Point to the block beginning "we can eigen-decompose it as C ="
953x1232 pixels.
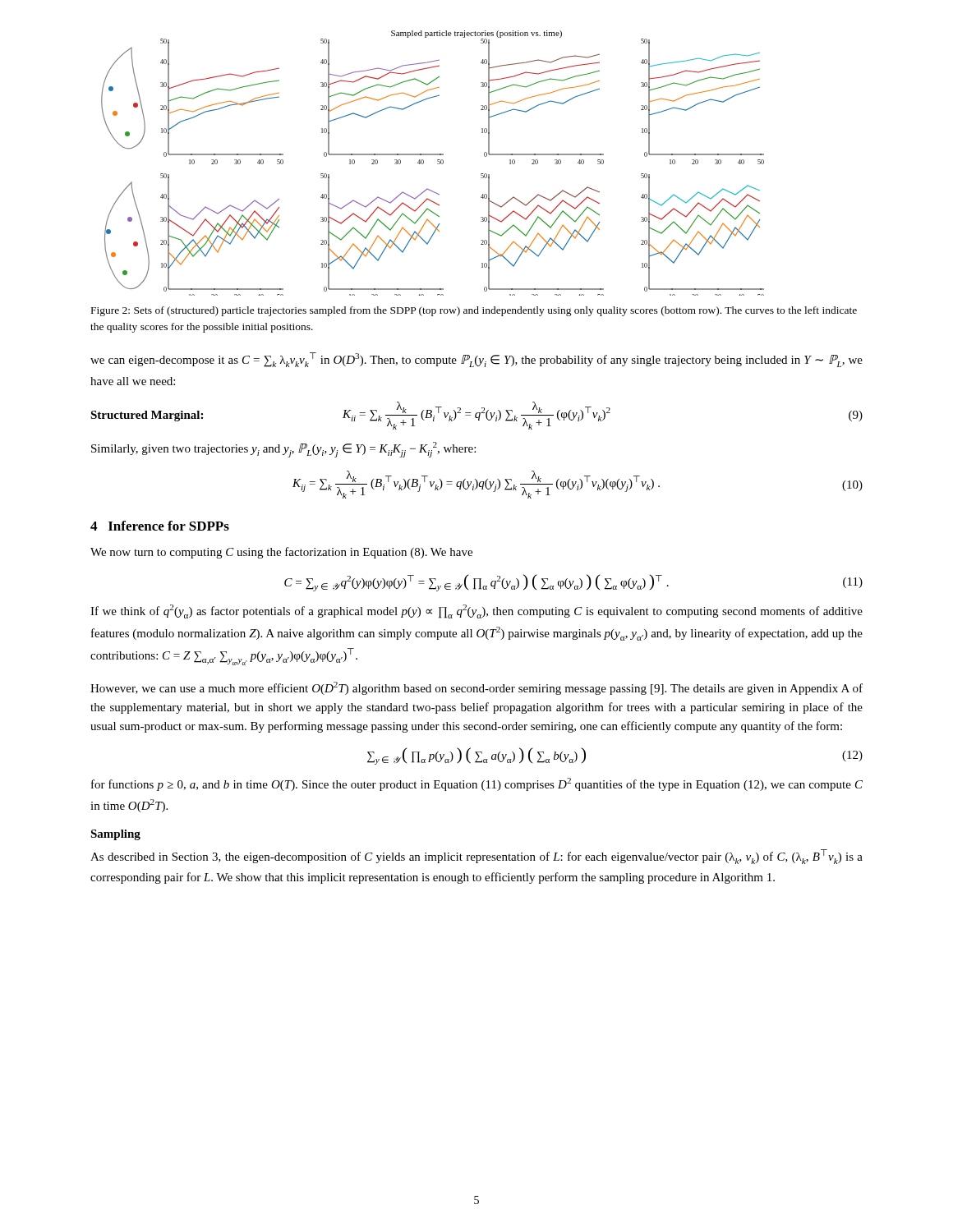[476, 369]
